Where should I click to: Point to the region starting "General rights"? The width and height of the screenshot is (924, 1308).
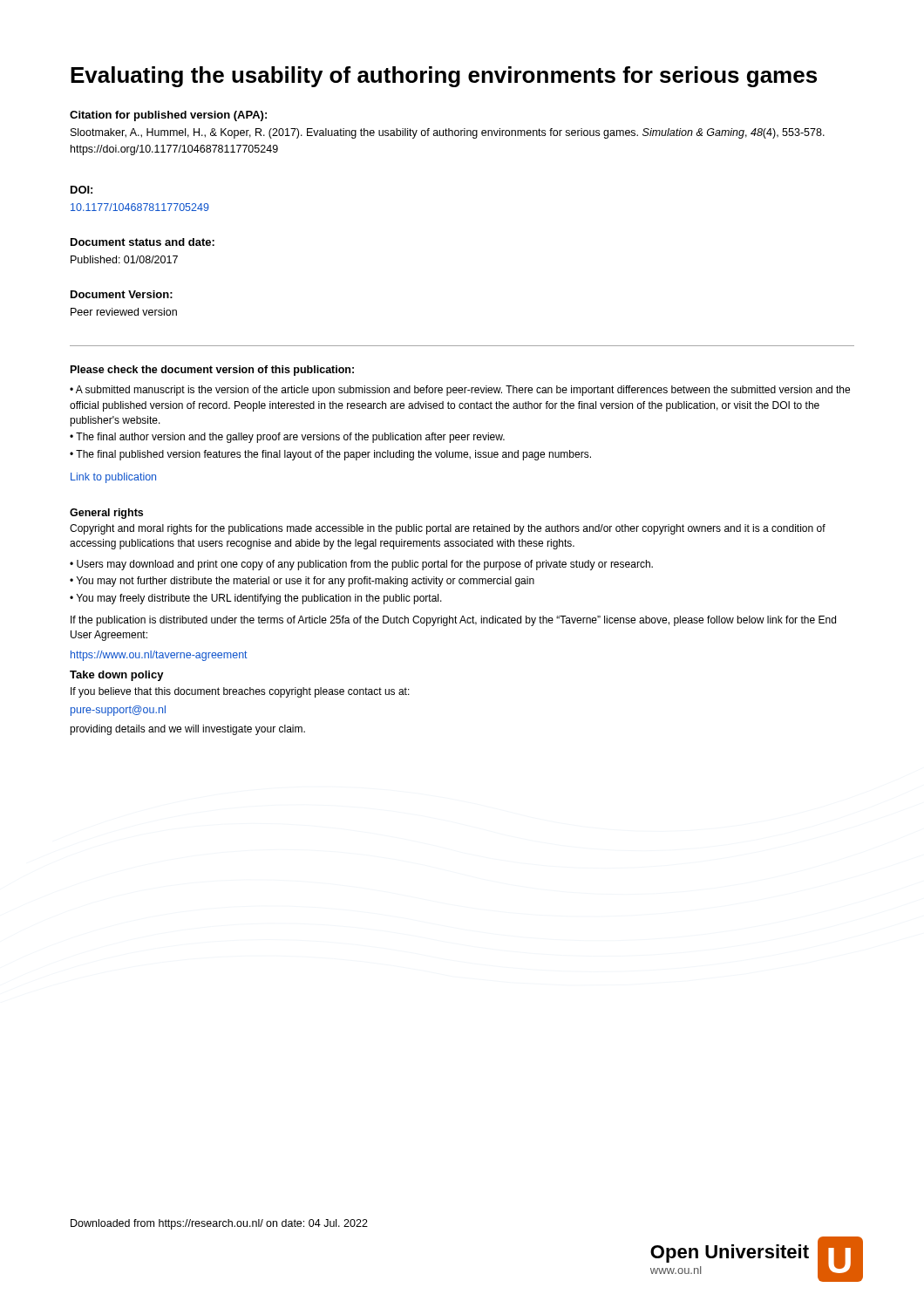107,513
